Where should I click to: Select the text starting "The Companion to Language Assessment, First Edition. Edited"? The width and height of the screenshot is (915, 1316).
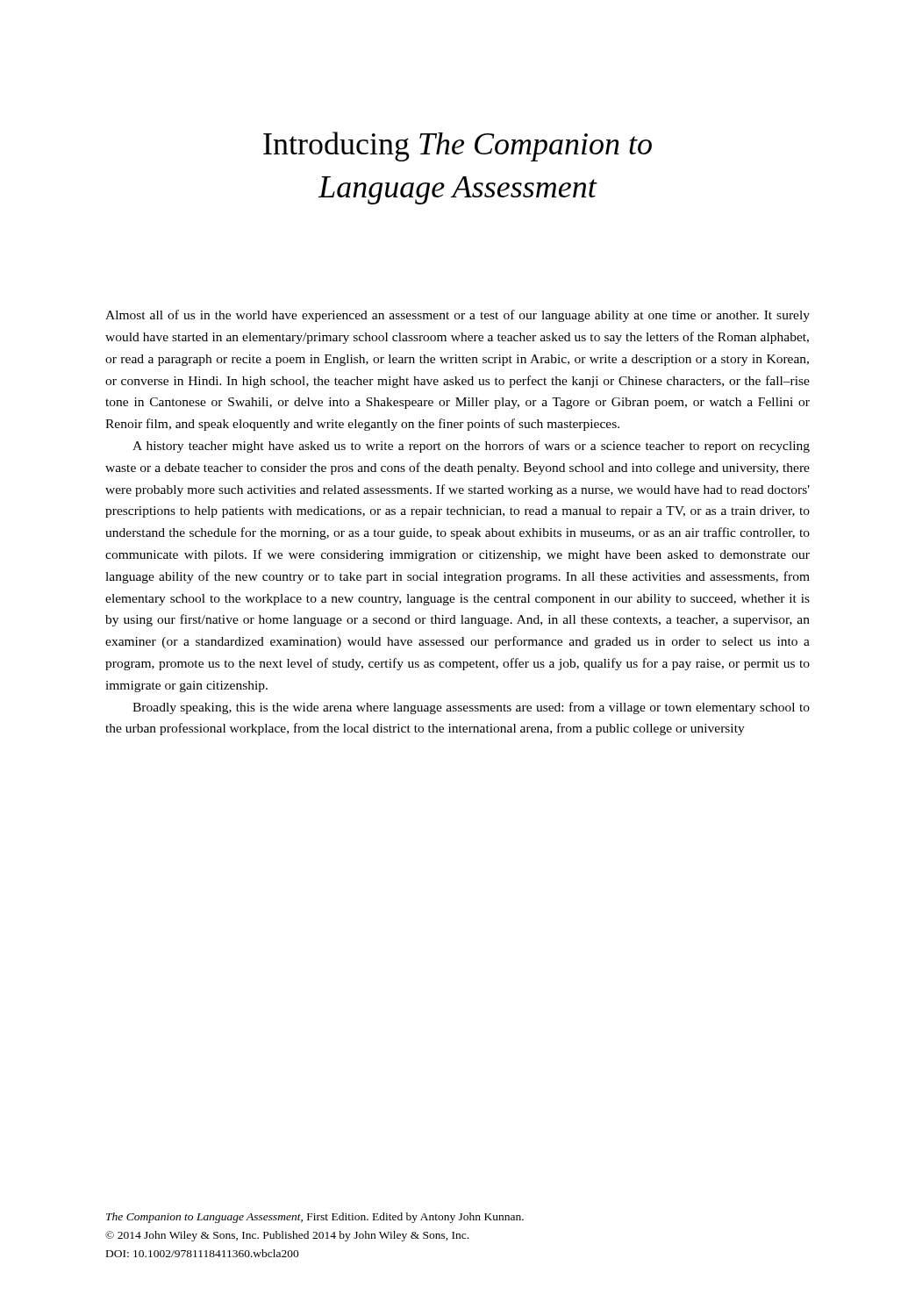pos(315,1235)
